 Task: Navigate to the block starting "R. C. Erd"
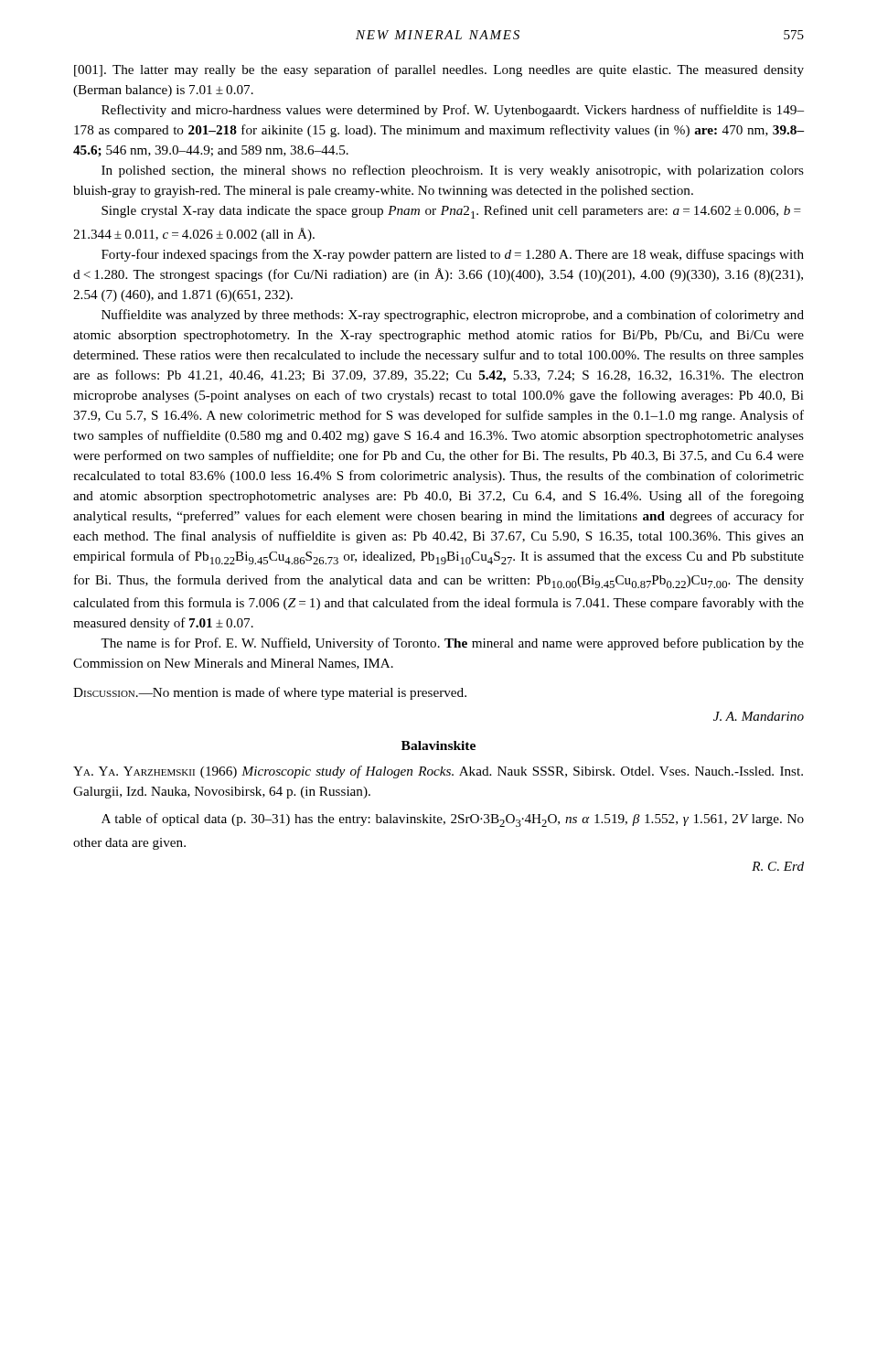pos(778,865)
